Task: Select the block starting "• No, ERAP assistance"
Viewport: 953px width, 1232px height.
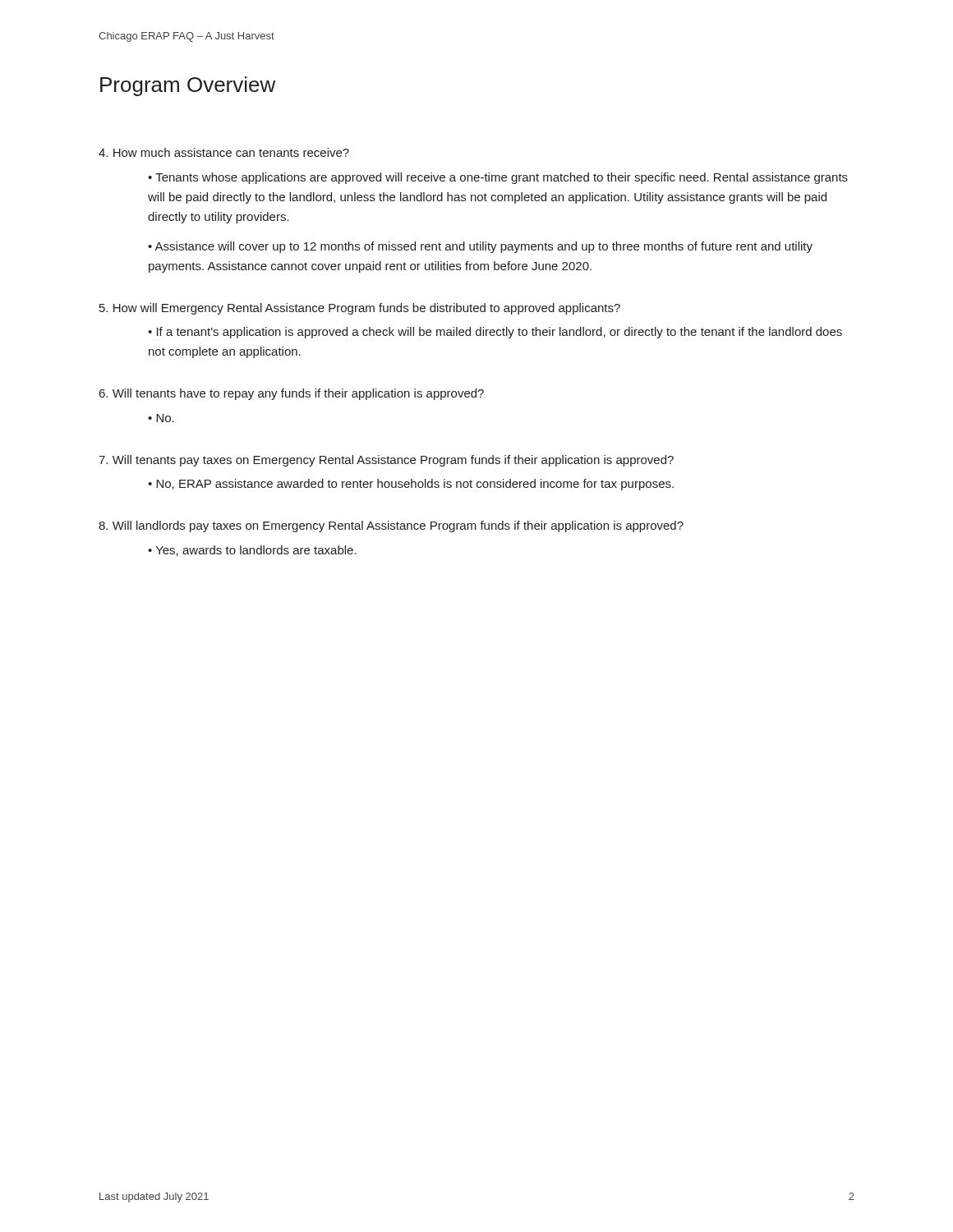Action: pos(411,483)
